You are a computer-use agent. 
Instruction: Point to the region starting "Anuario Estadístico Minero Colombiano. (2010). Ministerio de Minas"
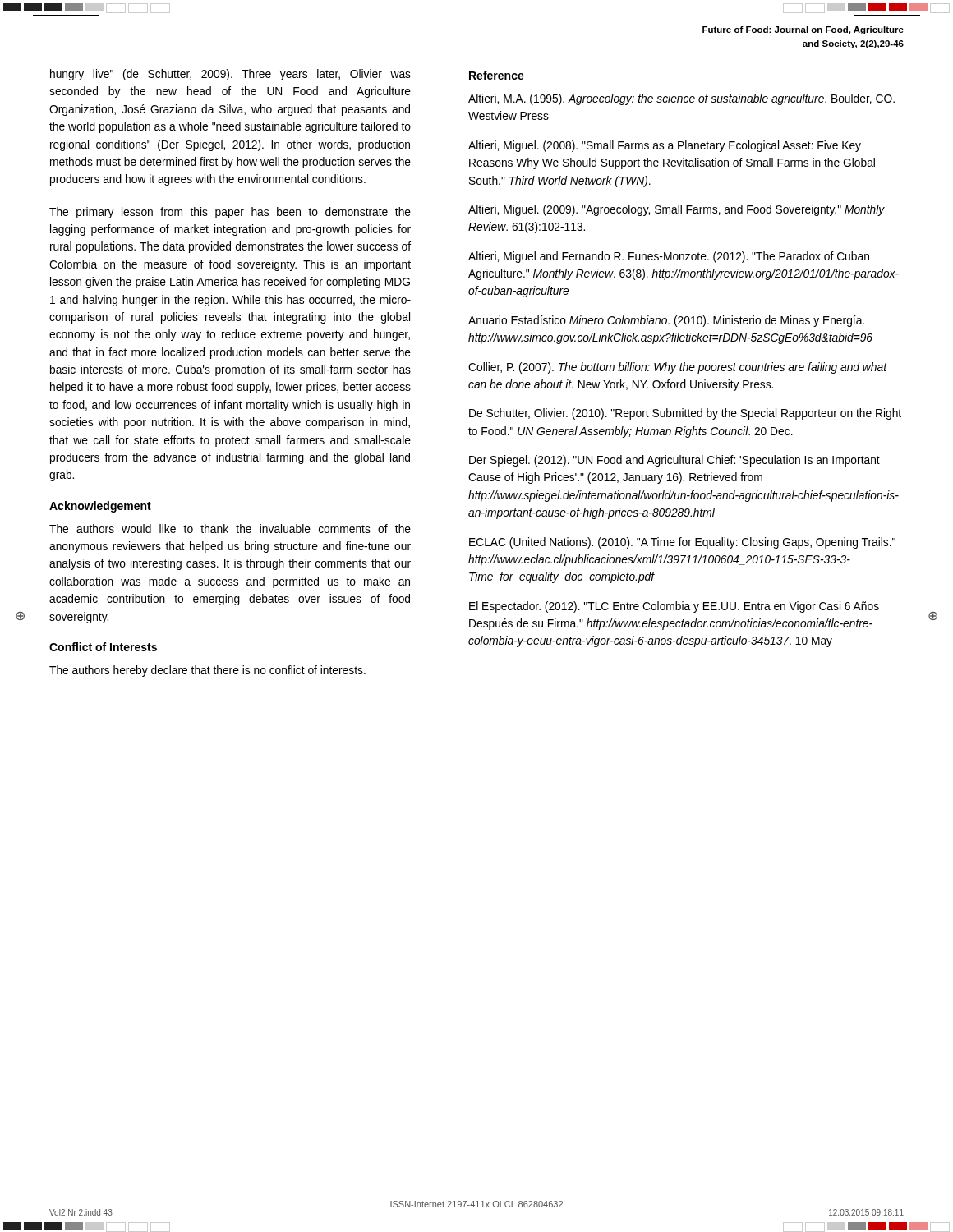[x=670, y=329]
